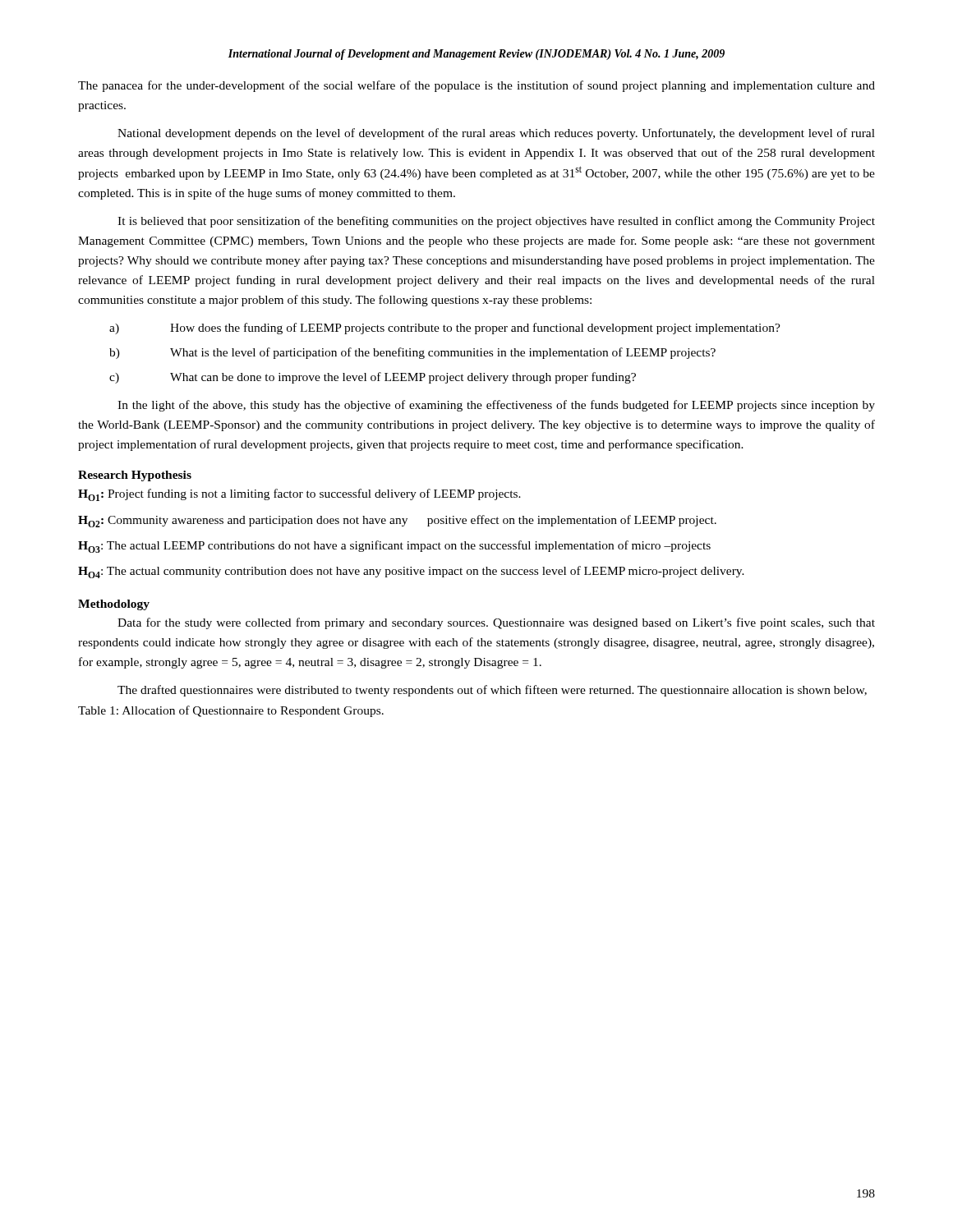
Task: Select the region starting "HO4: The actual community contribution does"
Action: [x=476, y=572]
